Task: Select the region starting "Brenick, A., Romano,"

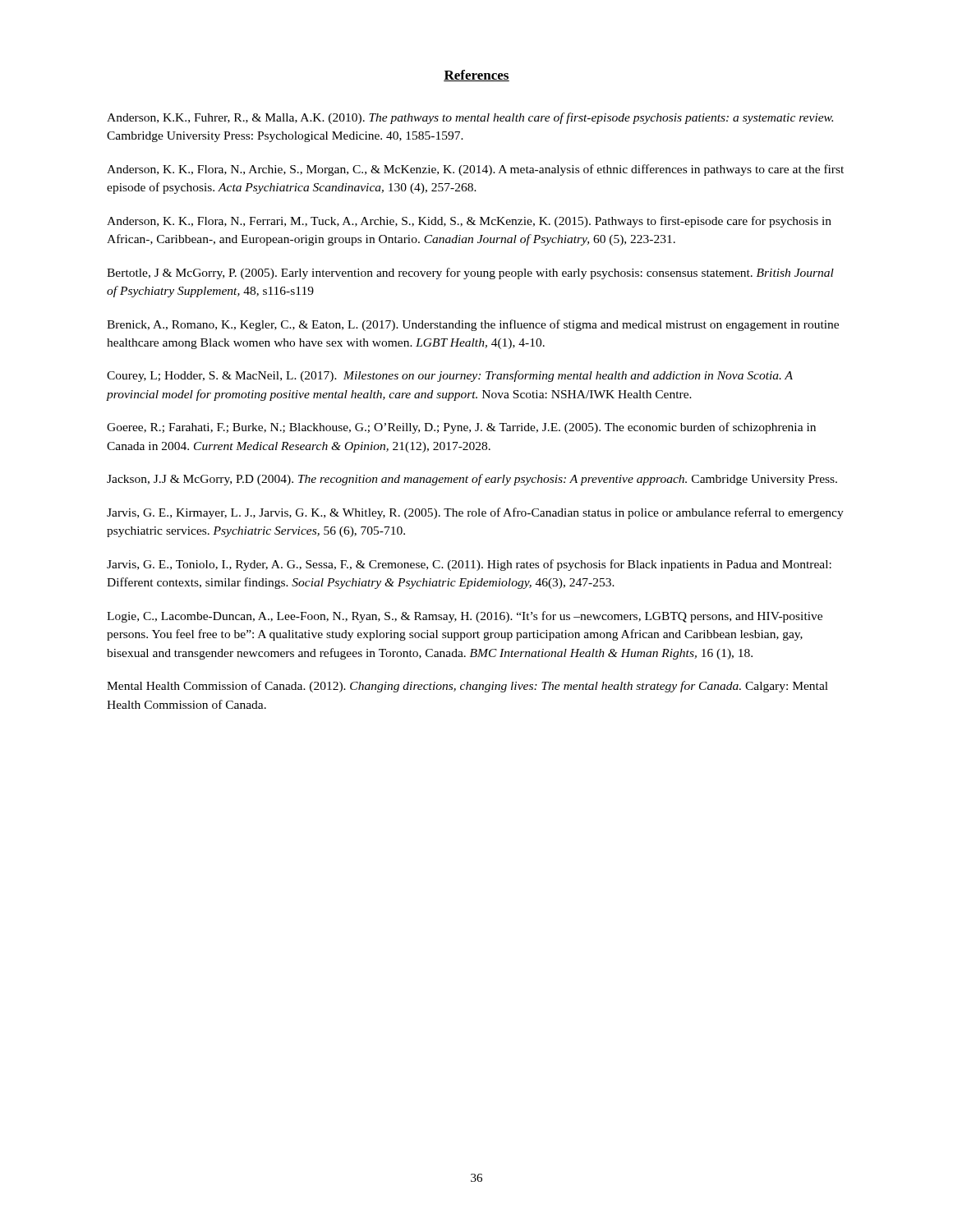Action: click(x=473, y=333)
